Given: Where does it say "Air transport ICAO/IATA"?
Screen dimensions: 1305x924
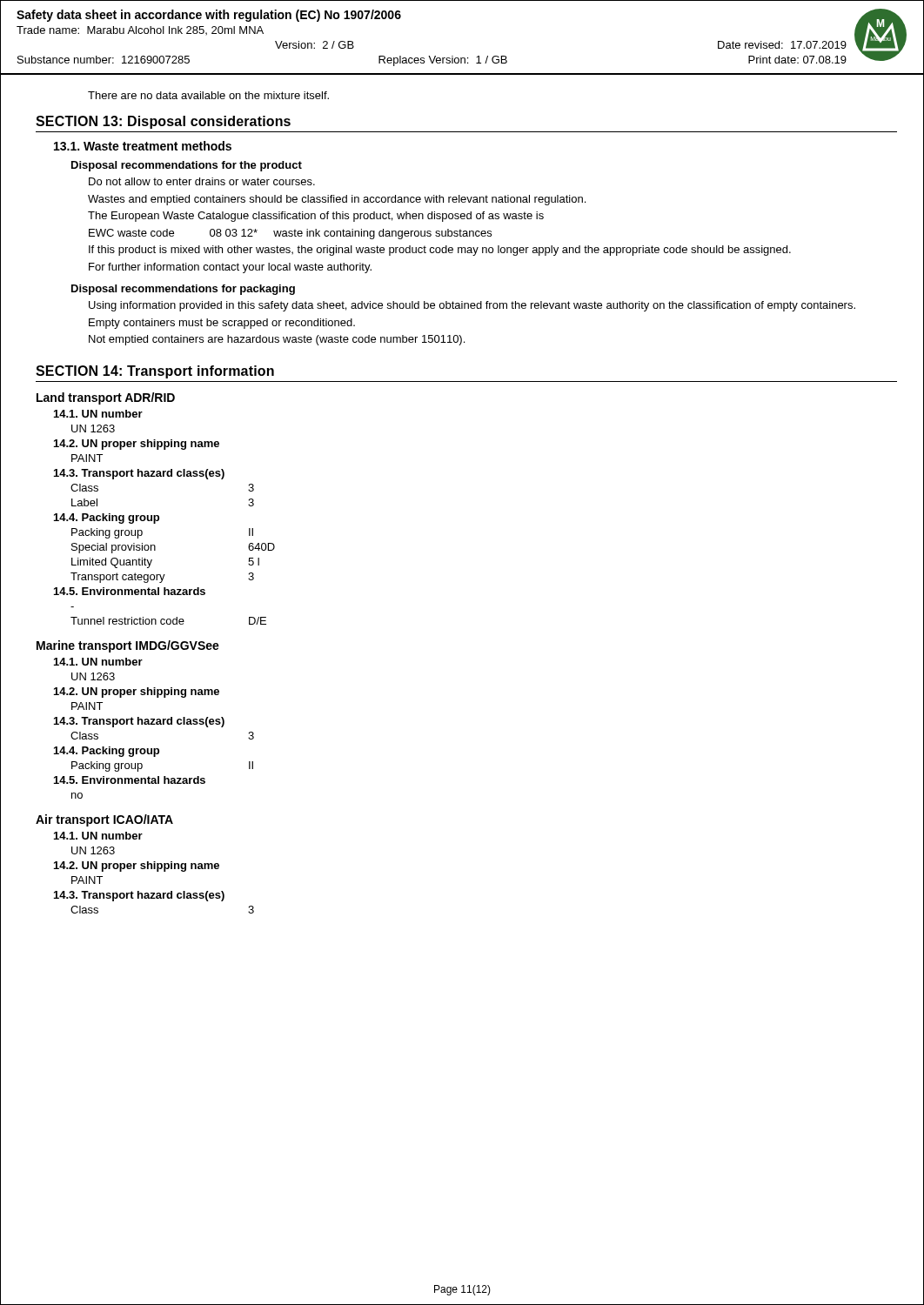Looking at the screenshot, I should (104, 819).
